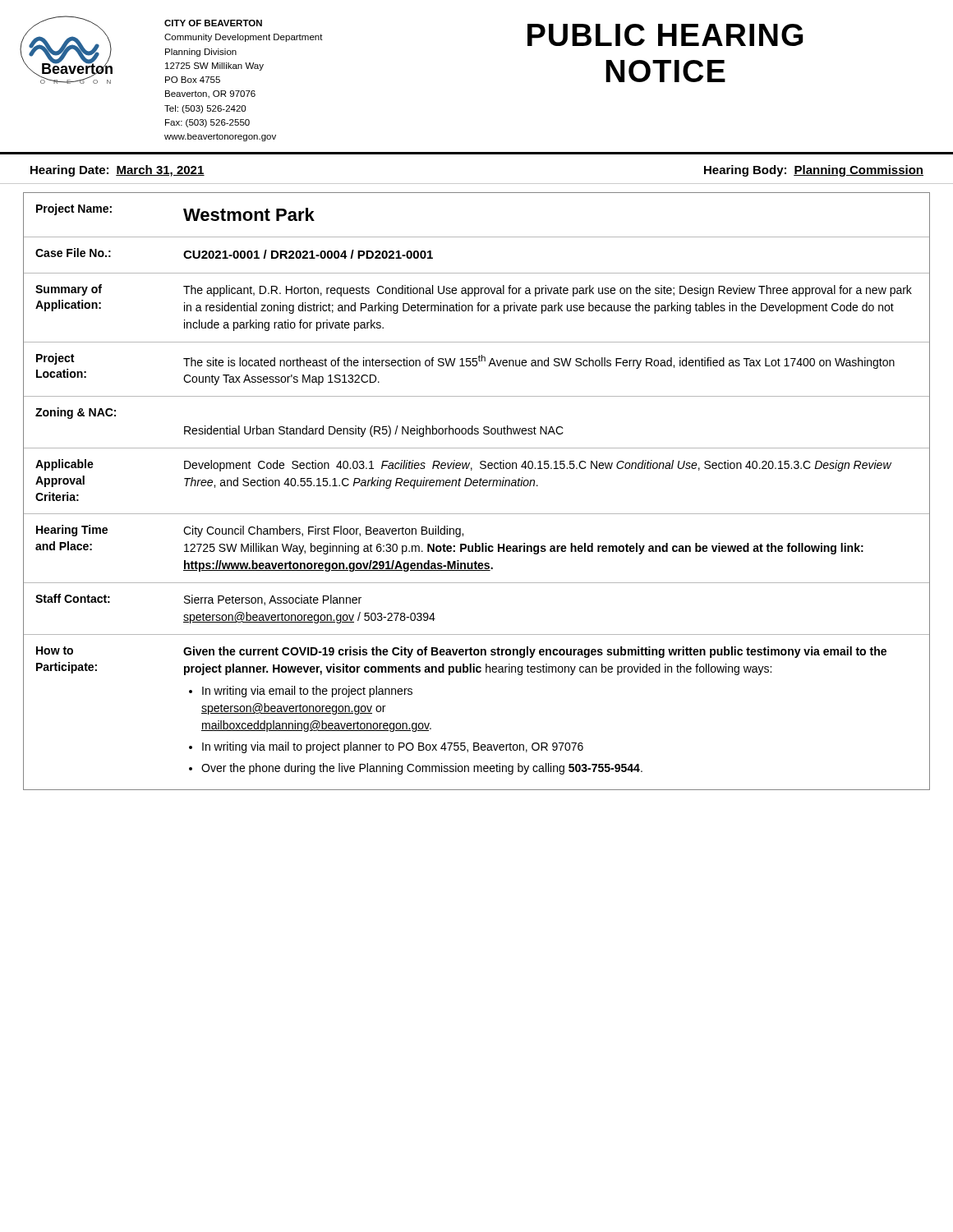The height and width of the screenshot is (1232, 953).
Task: Click on the section header with the text "Hearing Date: March 31, 2021"
Action: click(107, 169)
